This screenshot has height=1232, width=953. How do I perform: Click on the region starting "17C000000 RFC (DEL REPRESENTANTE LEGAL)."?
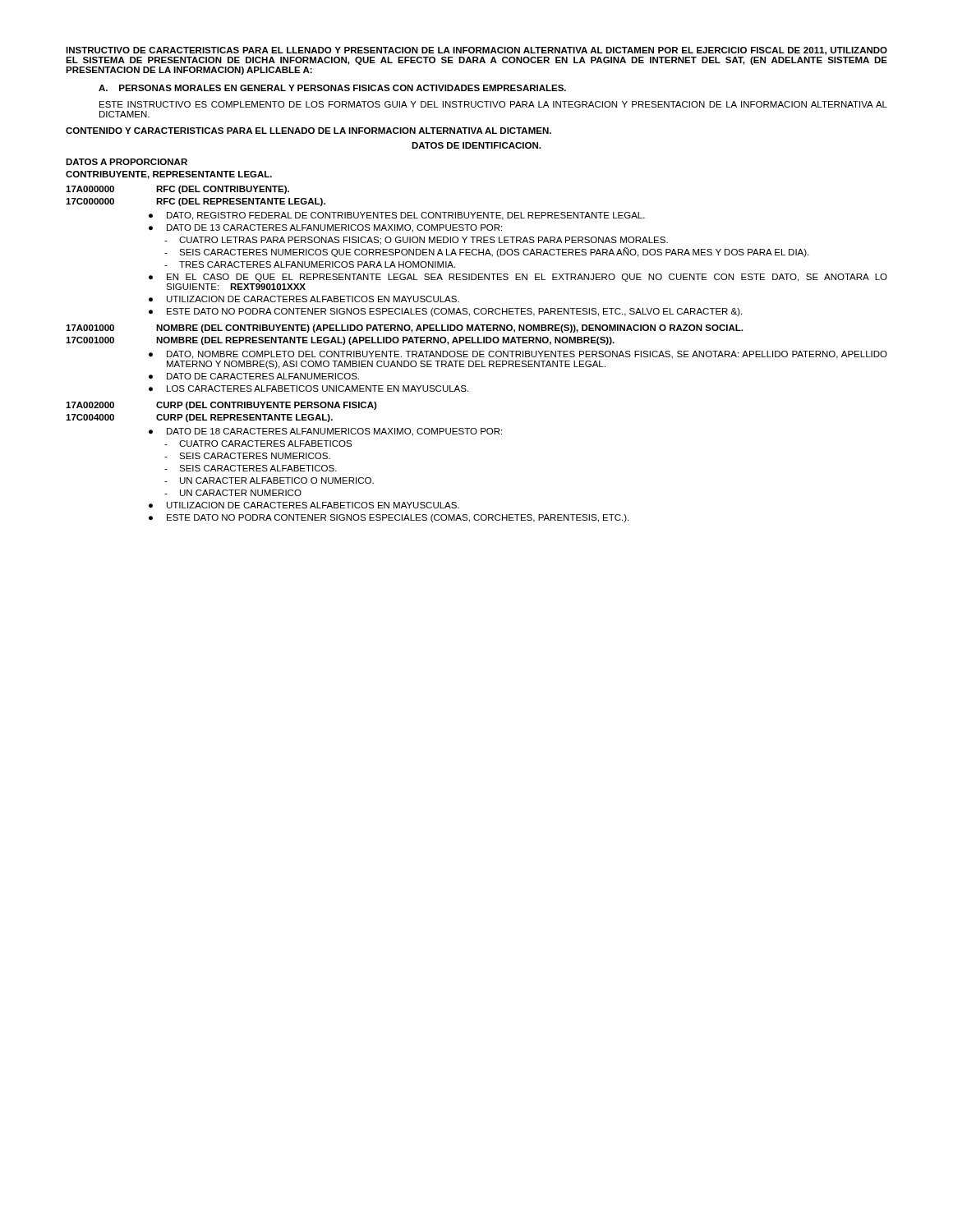[x=476, y=201]
